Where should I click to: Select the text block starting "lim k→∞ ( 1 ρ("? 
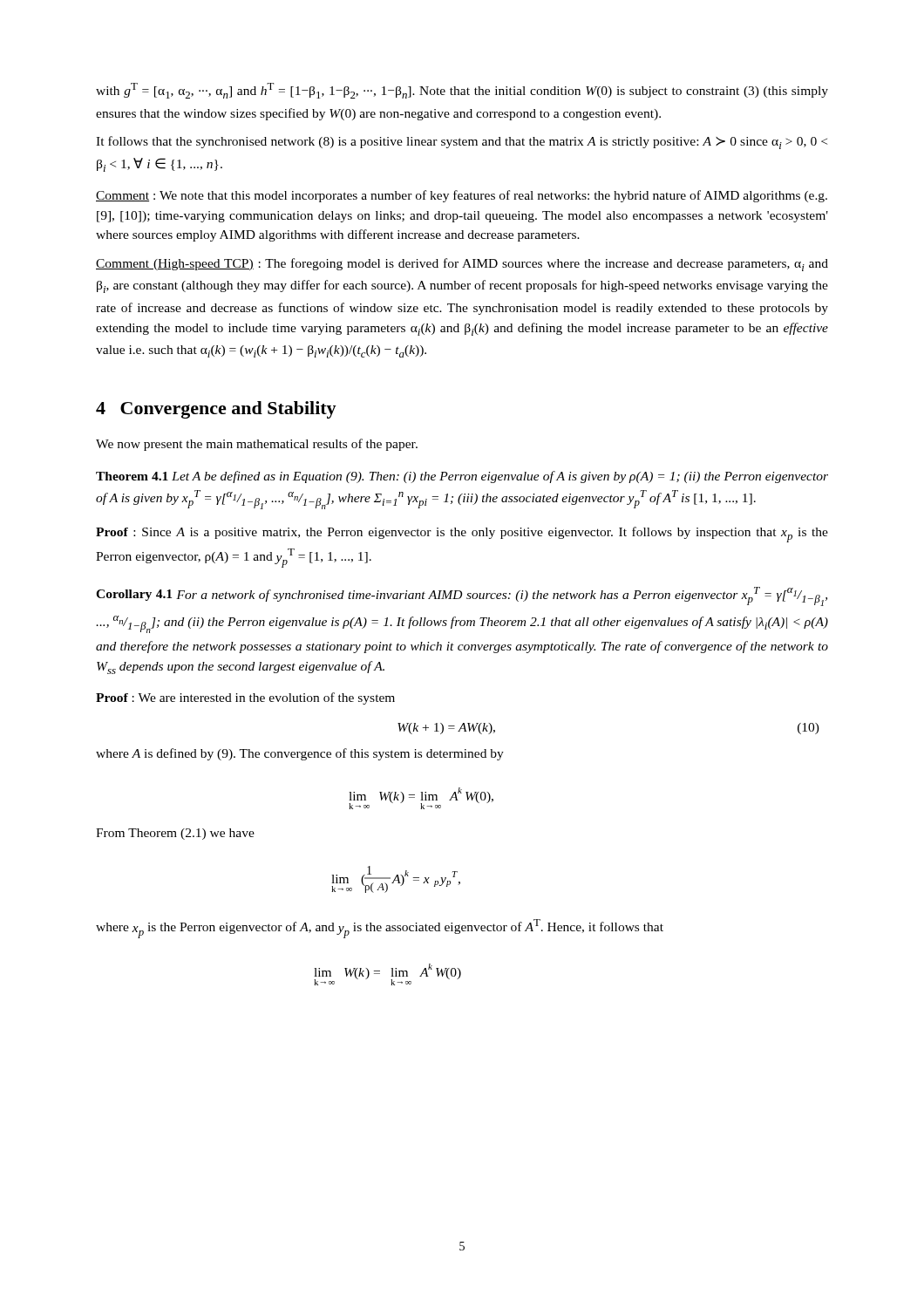point(462,877)
